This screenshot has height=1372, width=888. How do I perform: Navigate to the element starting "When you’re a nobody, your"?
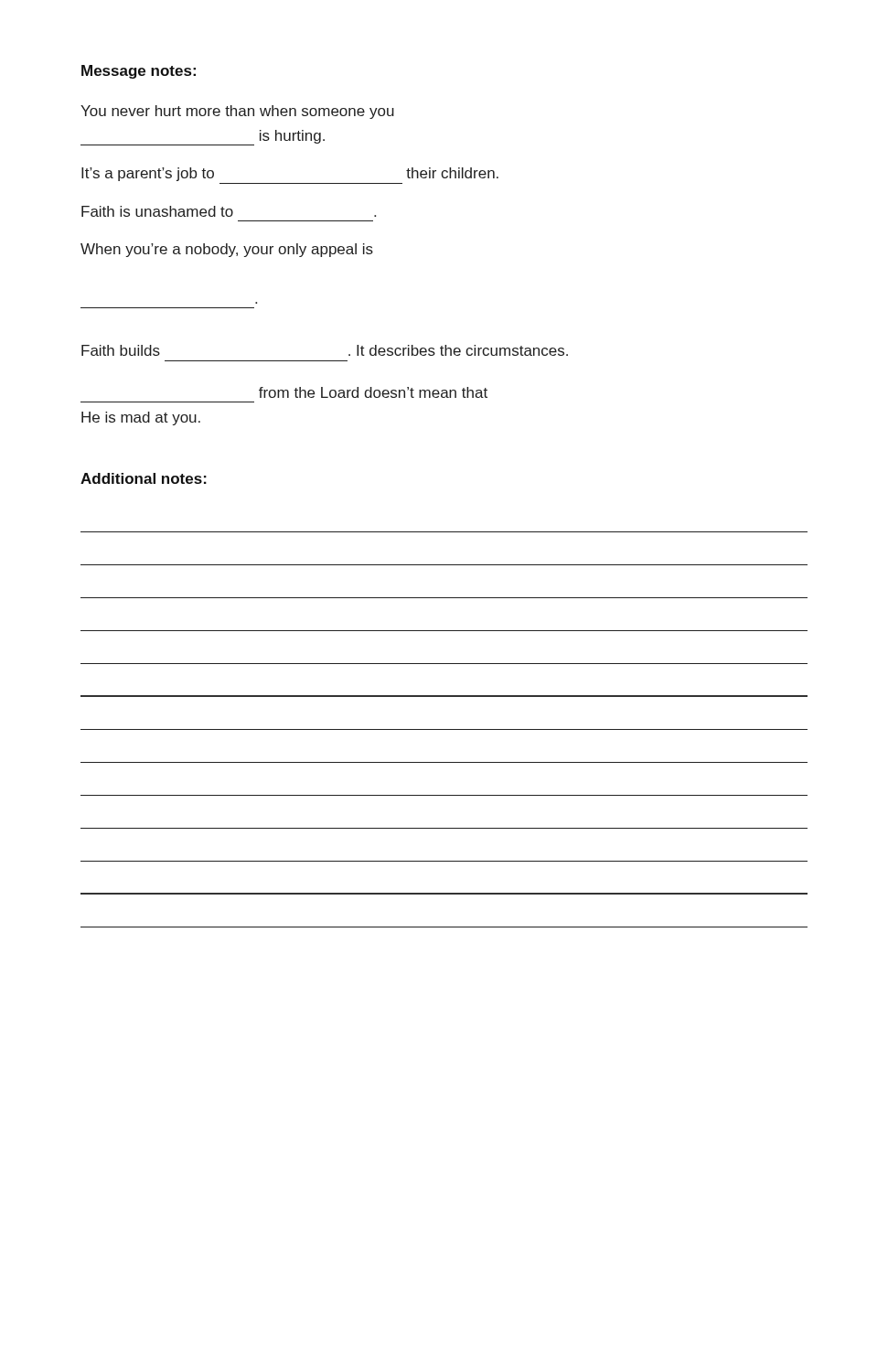pyautogui.click(x=227, y=250)
